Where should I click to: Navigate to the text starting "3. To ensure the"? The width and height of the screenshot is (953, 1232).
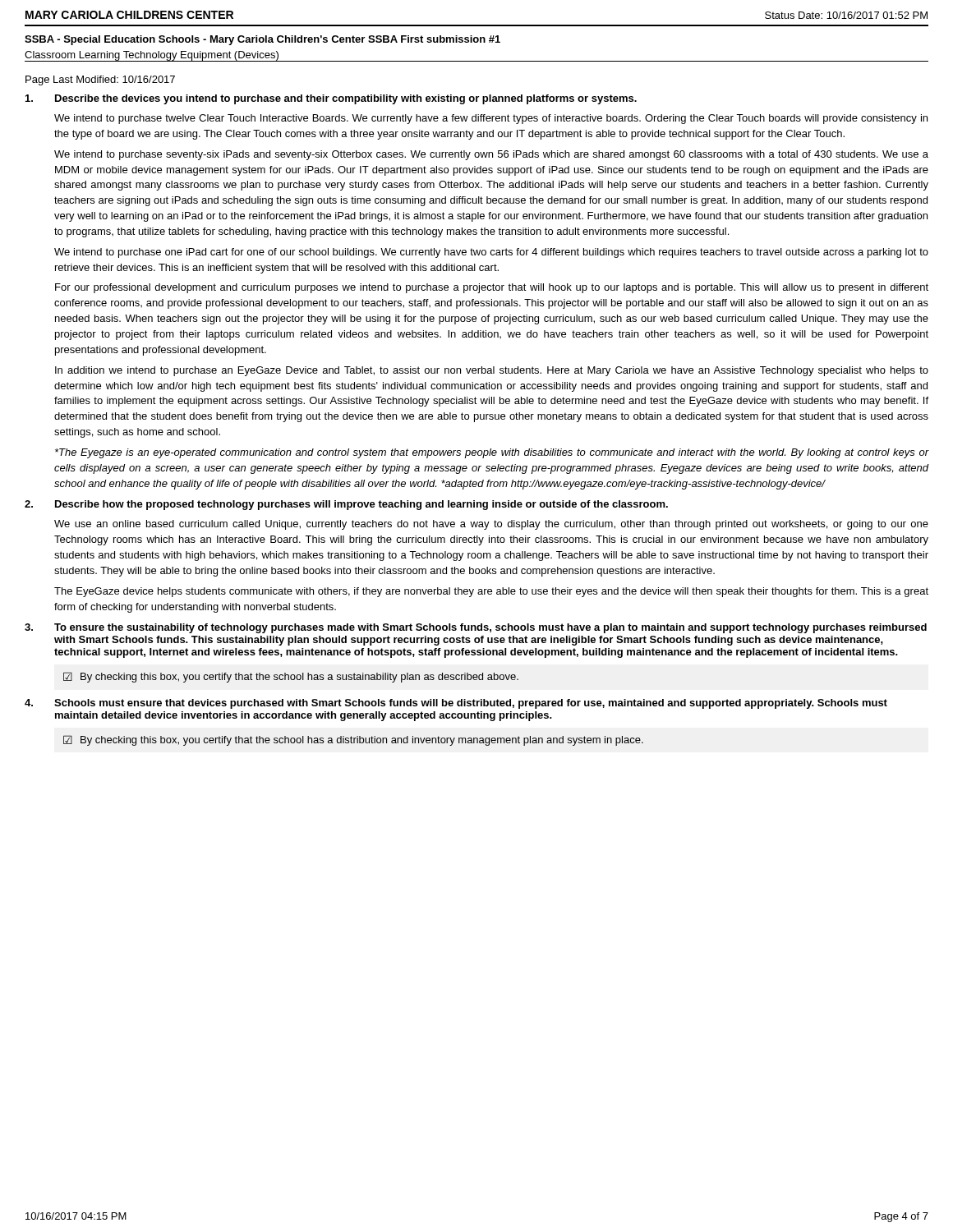tap(476, 640)
